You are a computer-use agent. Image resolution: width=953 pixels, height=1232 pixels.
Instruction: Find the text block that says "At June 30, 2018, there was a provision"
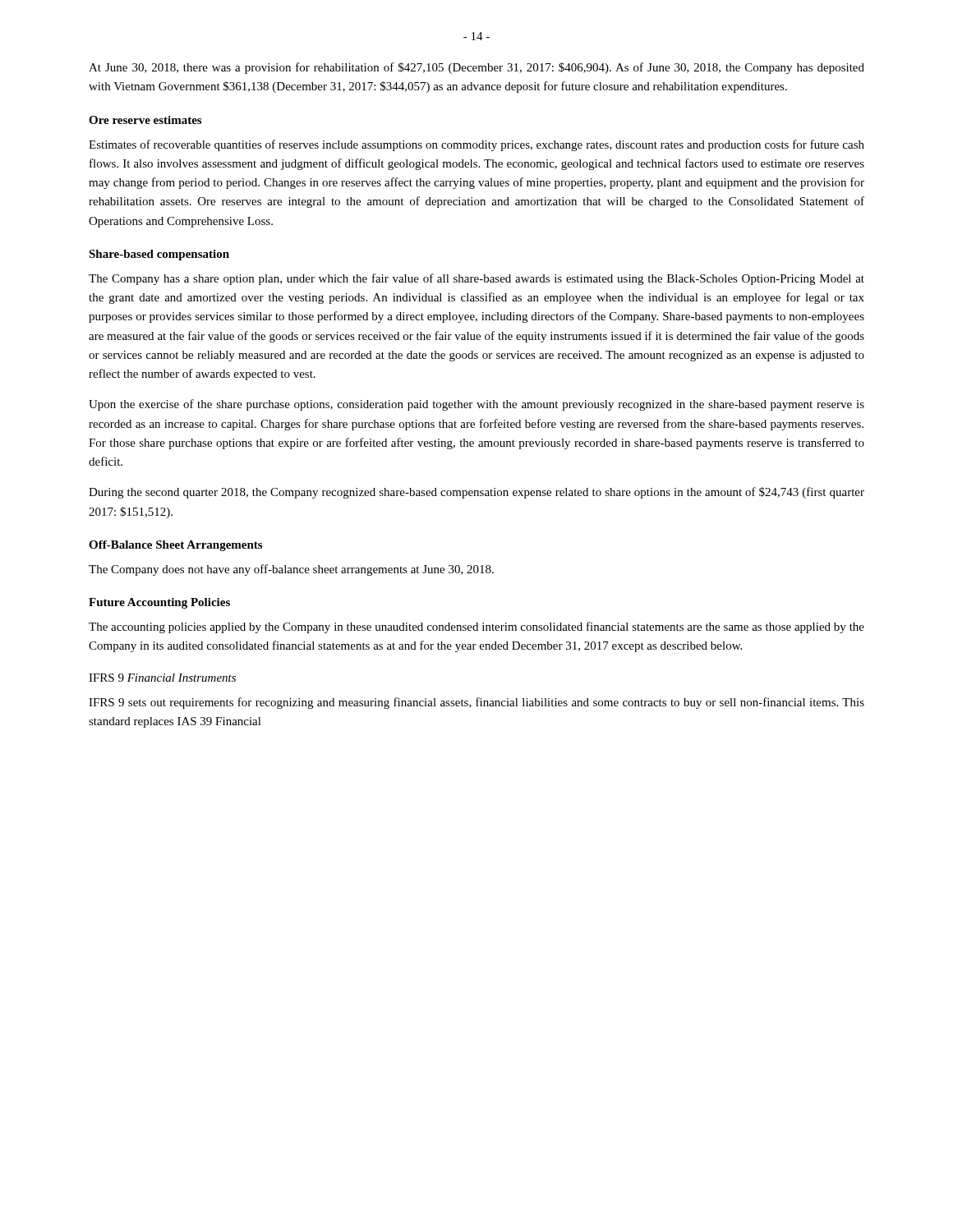[x=476, y=77]
